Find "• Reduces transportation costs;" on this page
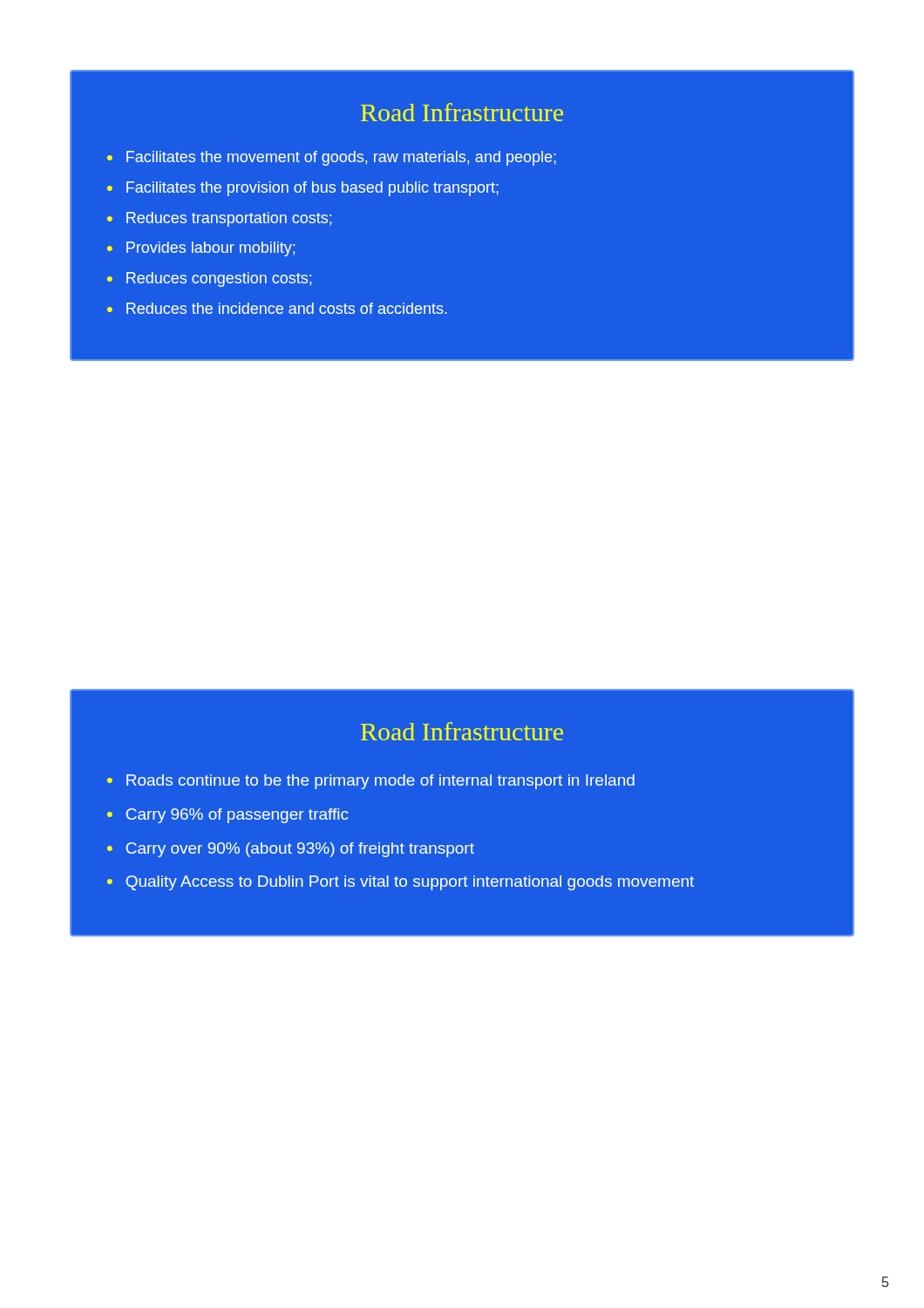This screenshot has width=924, height=1308. point(219,219)
